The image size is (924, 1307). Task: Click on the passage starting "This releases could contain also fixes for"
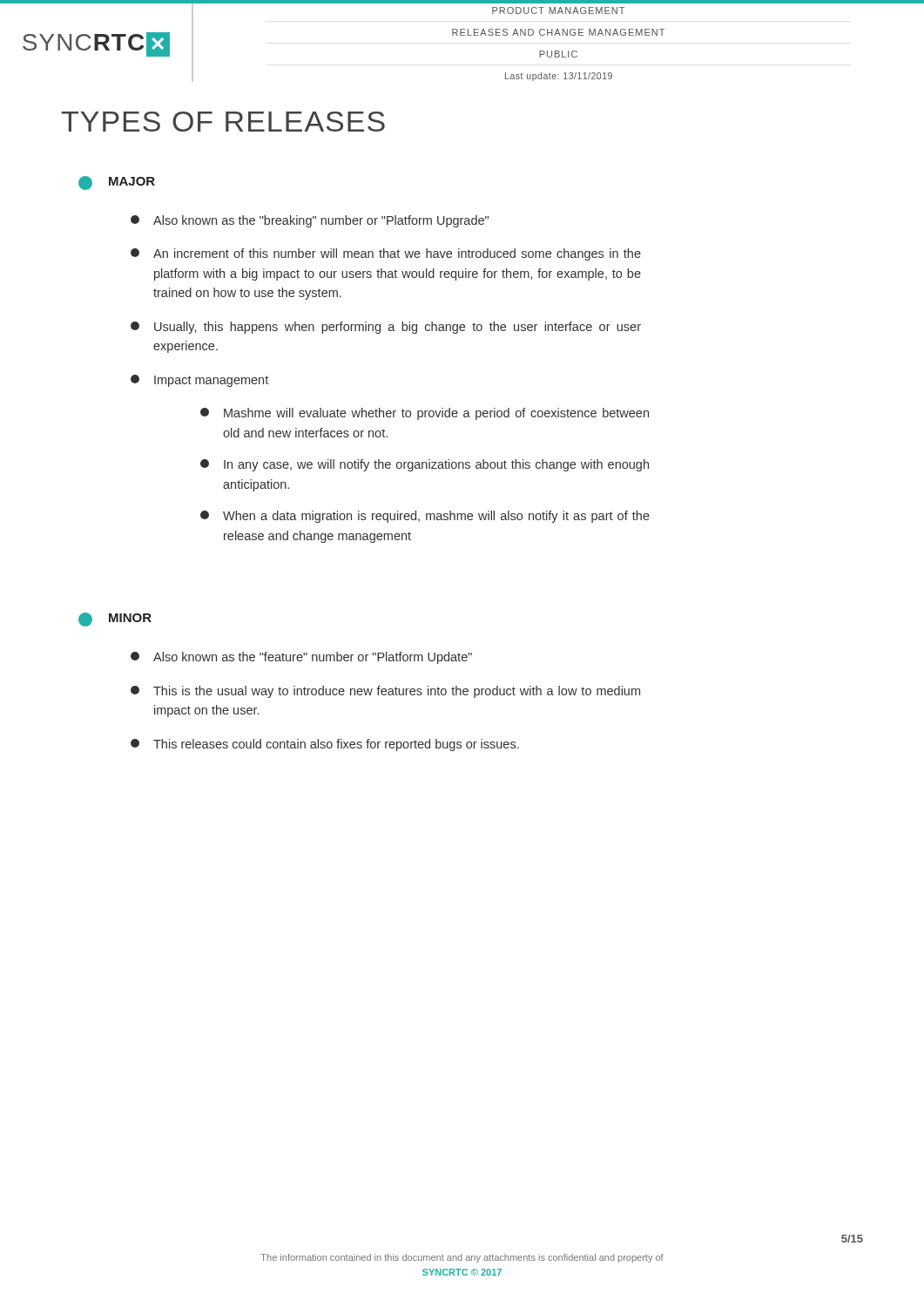click(325, 744)
